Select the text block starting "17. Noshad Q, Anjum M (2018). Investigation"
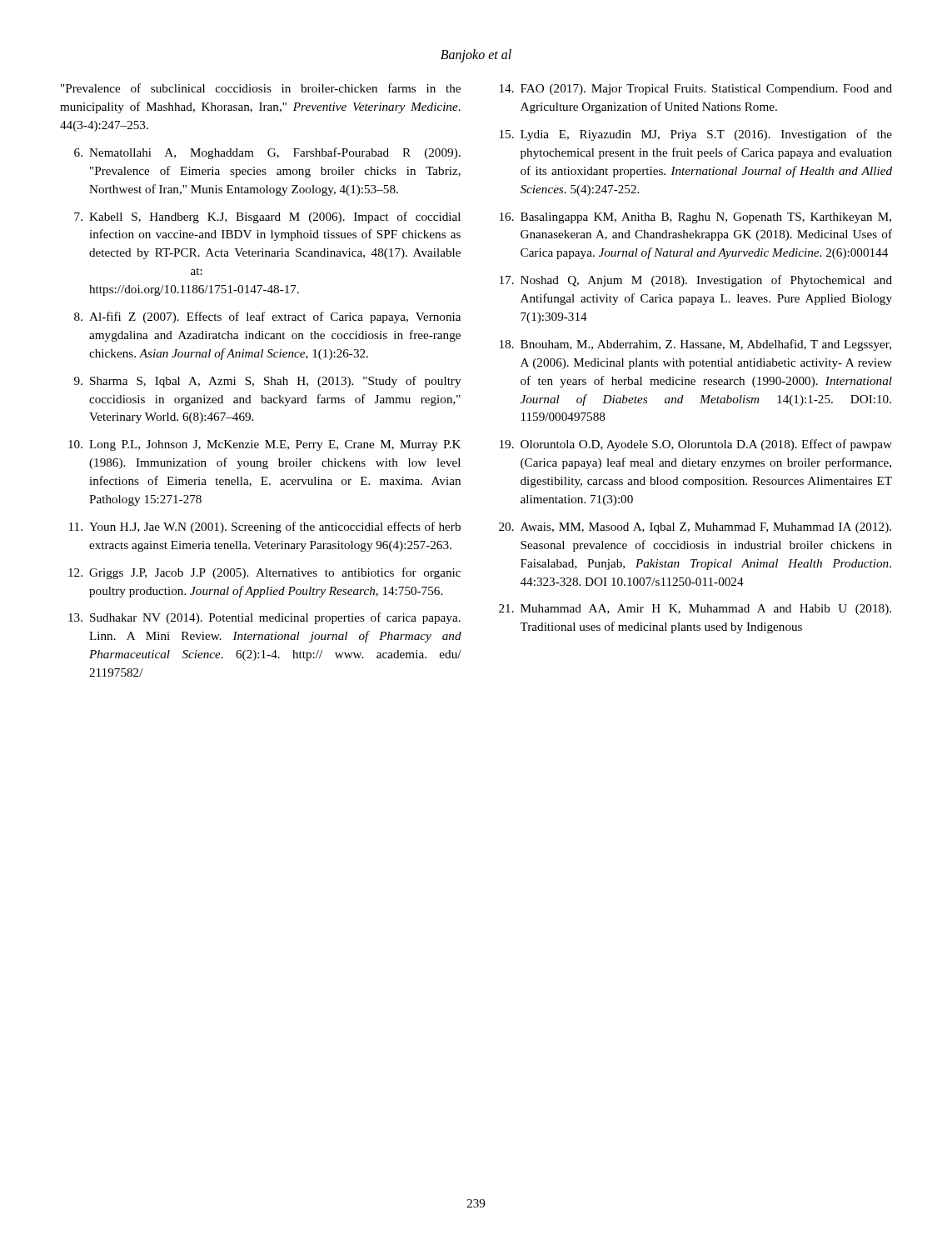The height and width of the screenshot is (1250, 952). [x=691, y=298]
